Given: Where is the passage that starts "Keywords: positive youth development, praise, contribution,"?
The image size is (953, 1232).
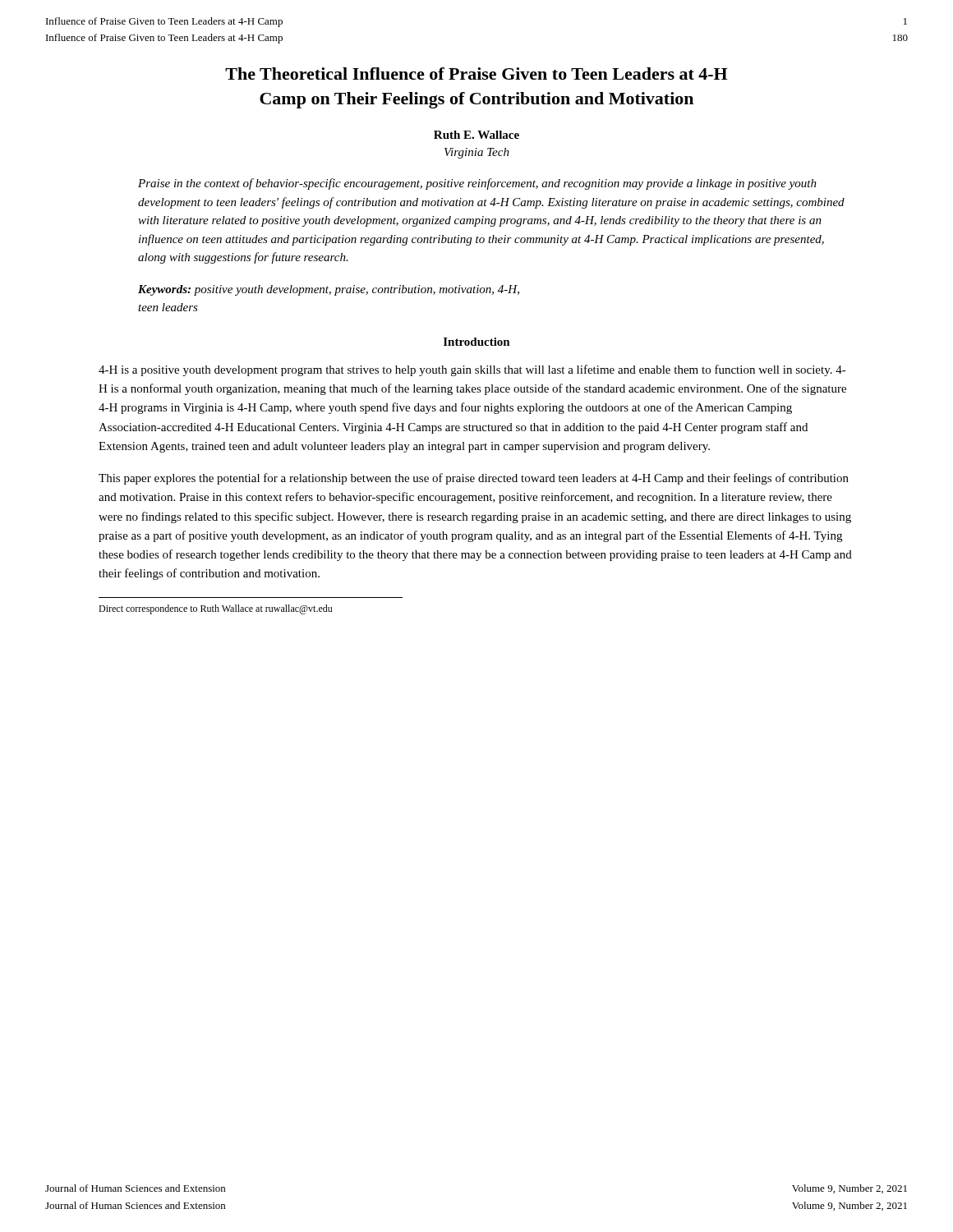Looking at the screenshot, I should pyautogui.click(x=329, y=298).
